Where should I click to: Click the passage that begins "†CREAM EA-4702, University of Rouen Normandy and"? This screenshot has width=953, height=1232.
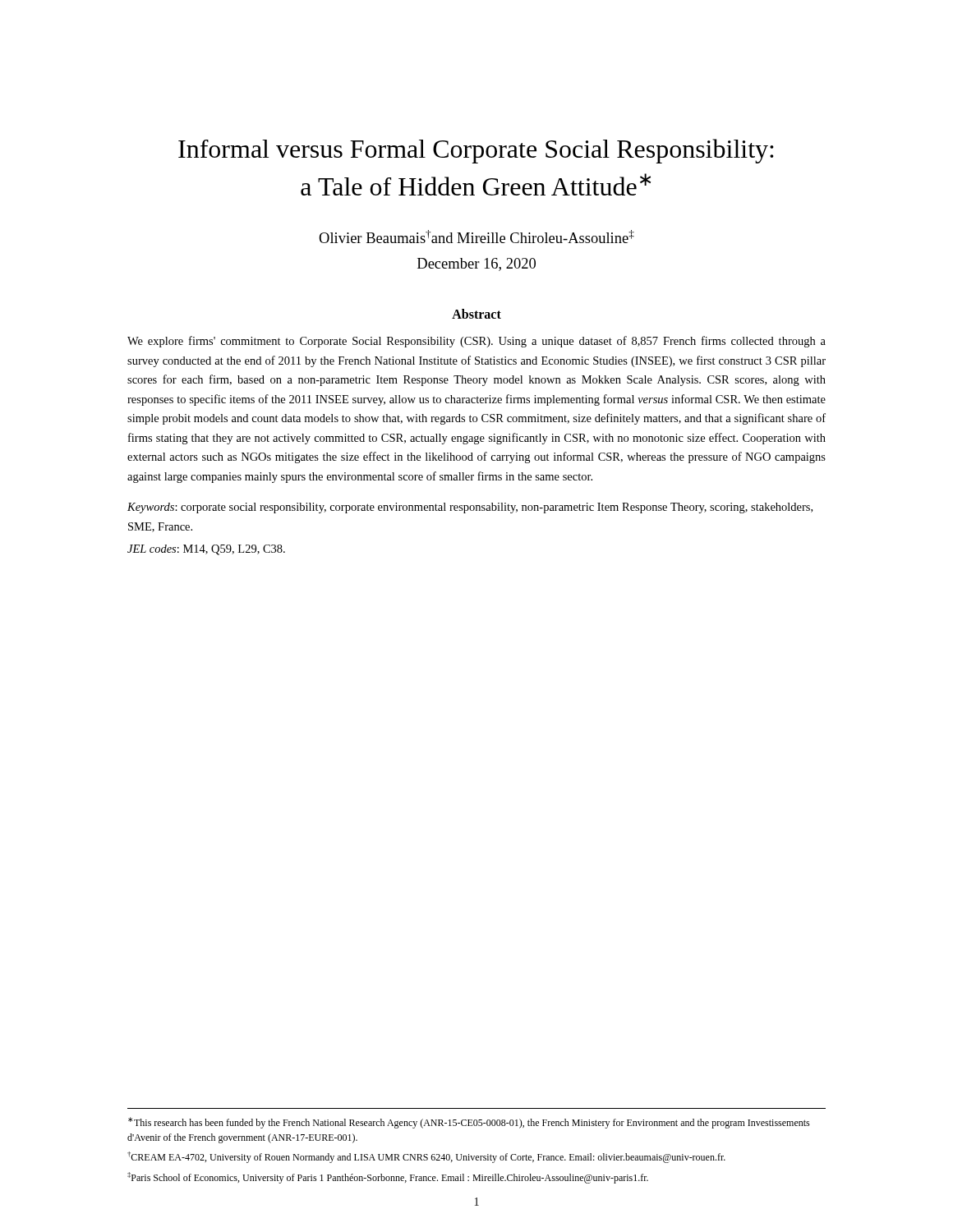426,1157
